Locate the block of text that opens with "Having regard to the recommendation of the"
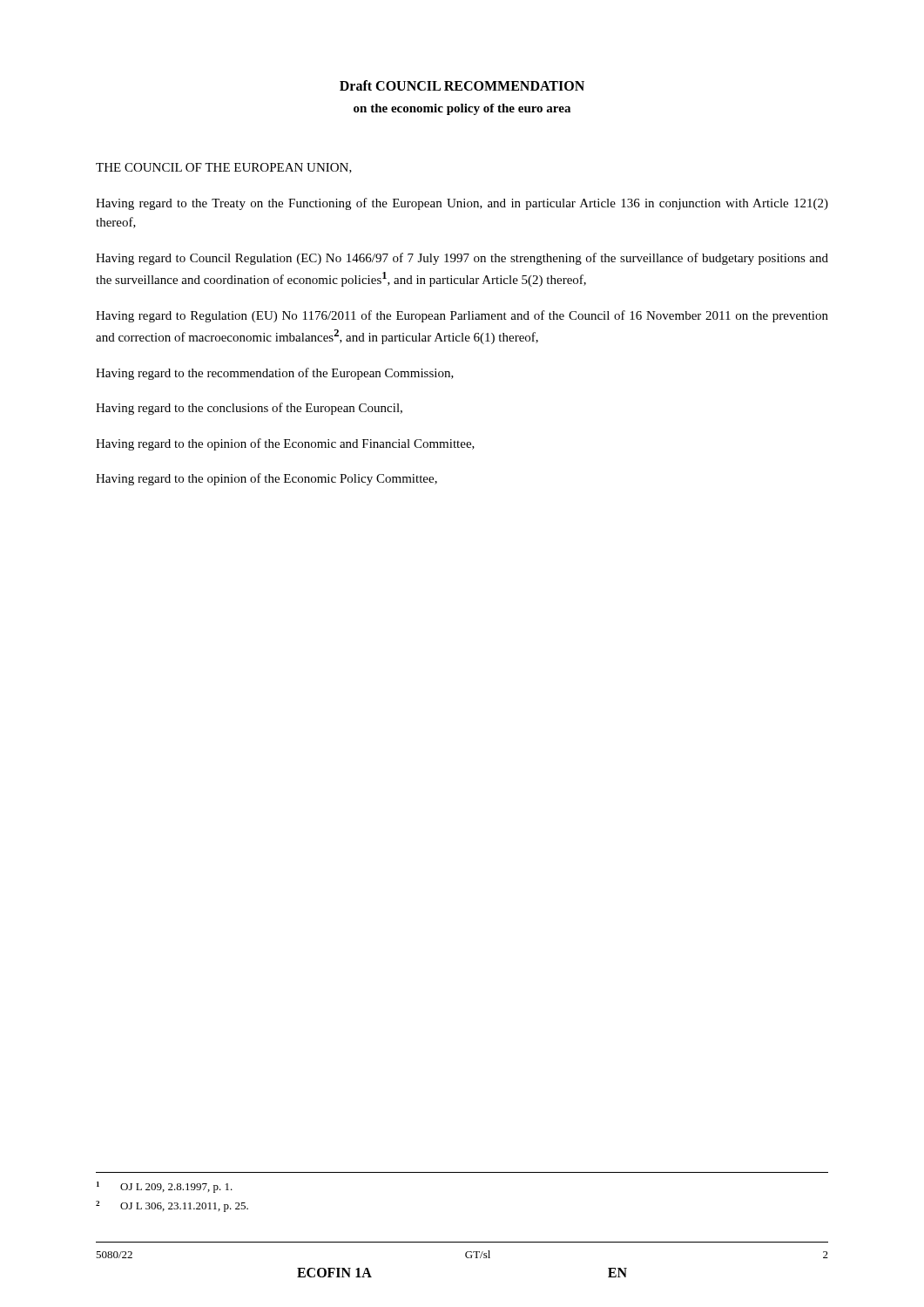The width and height of the screenshot is (924, 1307). [275, 372]
